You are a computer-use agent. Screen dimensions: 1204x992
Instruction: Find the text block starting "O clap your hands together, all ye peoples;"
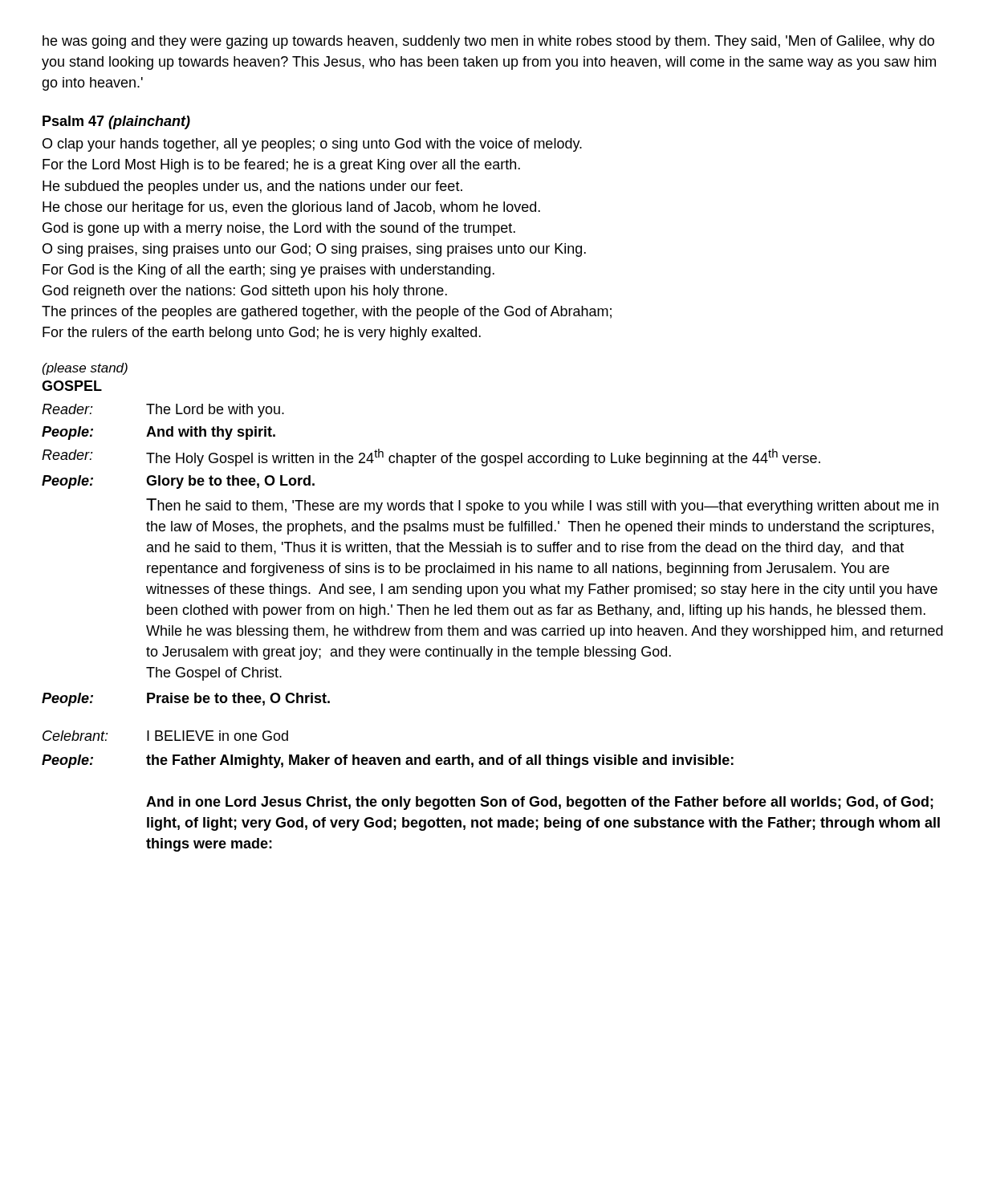(x=327, y=238)
